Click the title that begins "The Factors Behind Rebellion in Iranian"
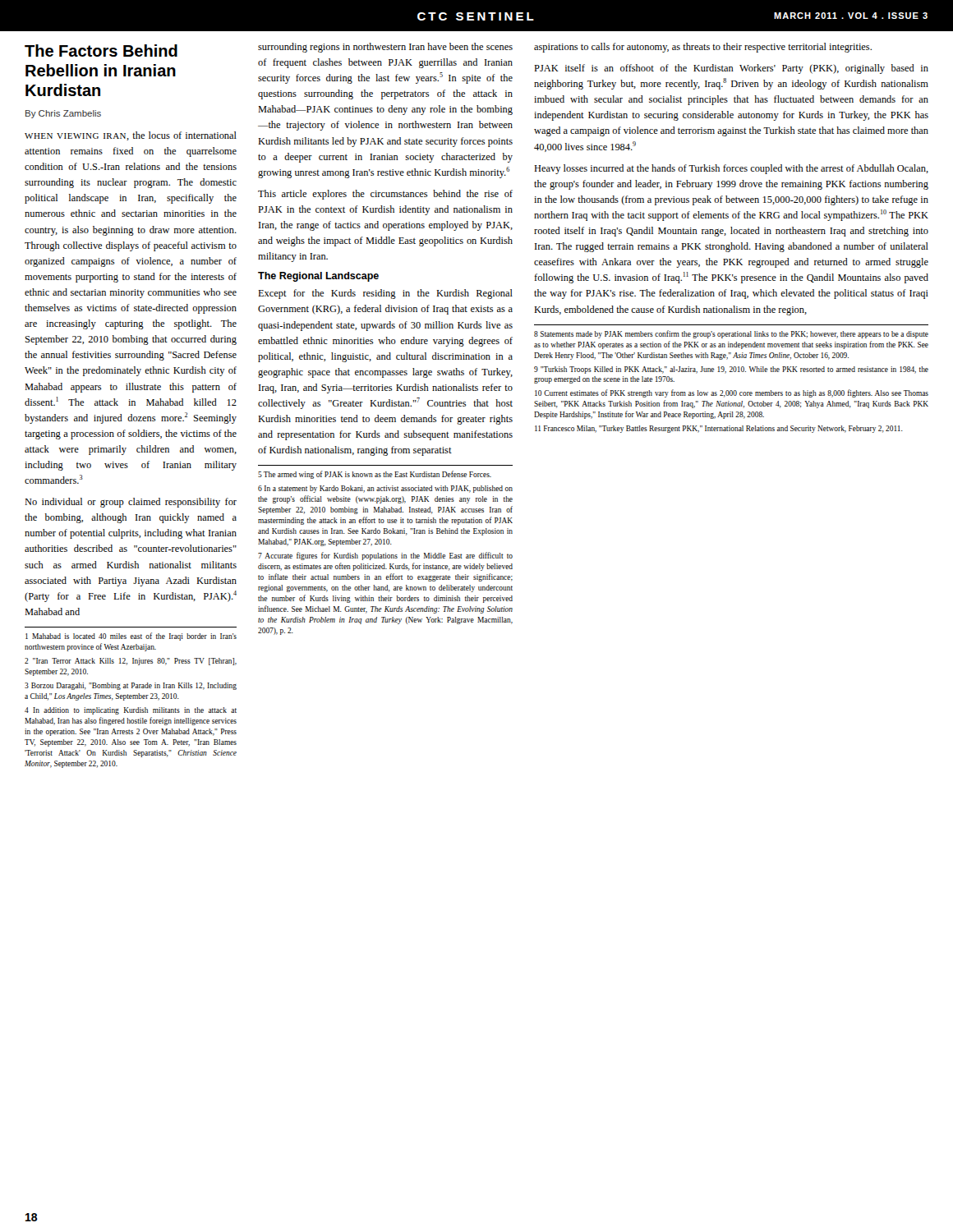 101,71
